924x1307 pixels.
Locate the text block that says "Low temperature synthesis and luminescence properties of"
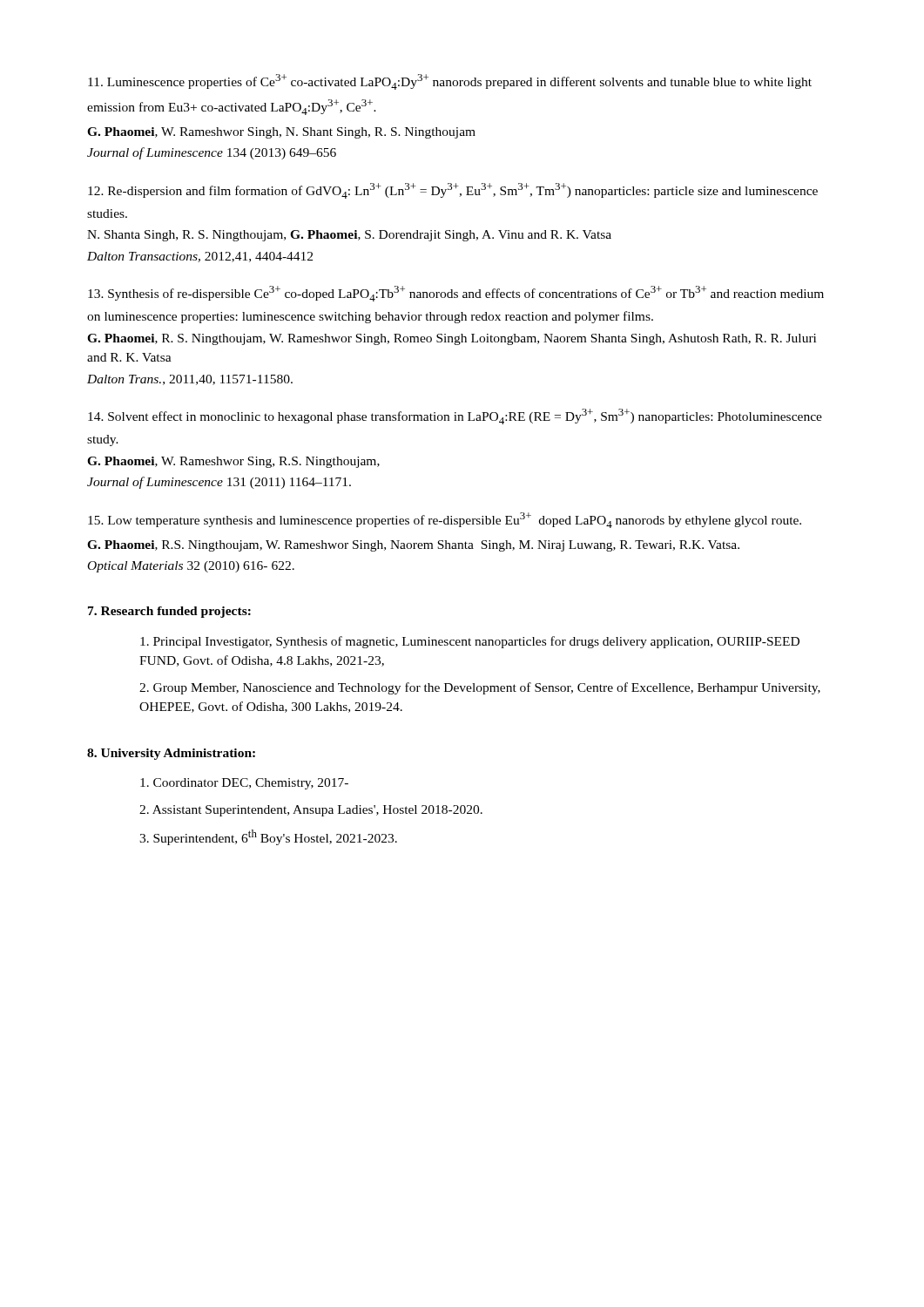point(462,542)
